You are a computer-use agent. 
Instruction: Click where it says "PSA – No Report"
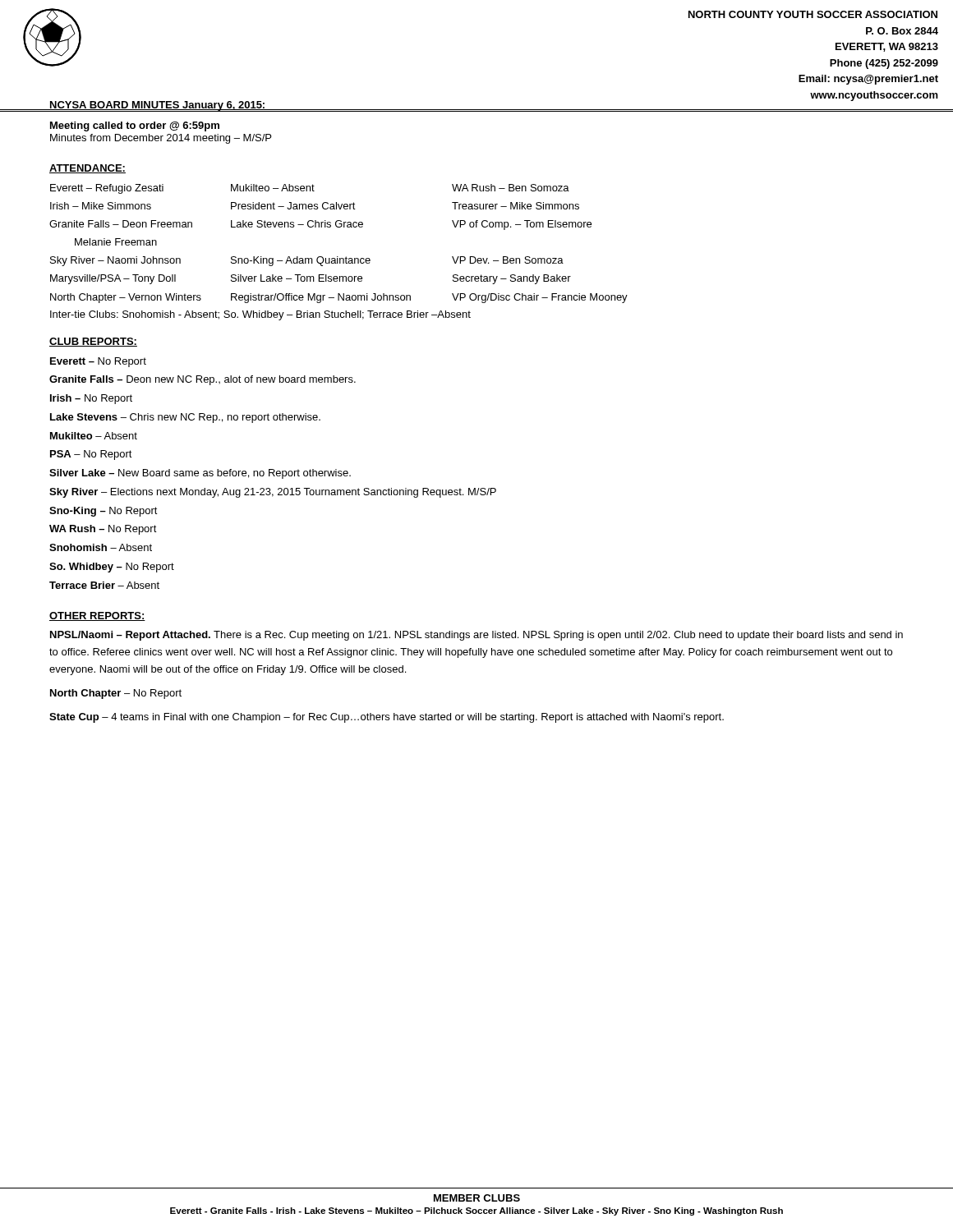click(91, 454)
